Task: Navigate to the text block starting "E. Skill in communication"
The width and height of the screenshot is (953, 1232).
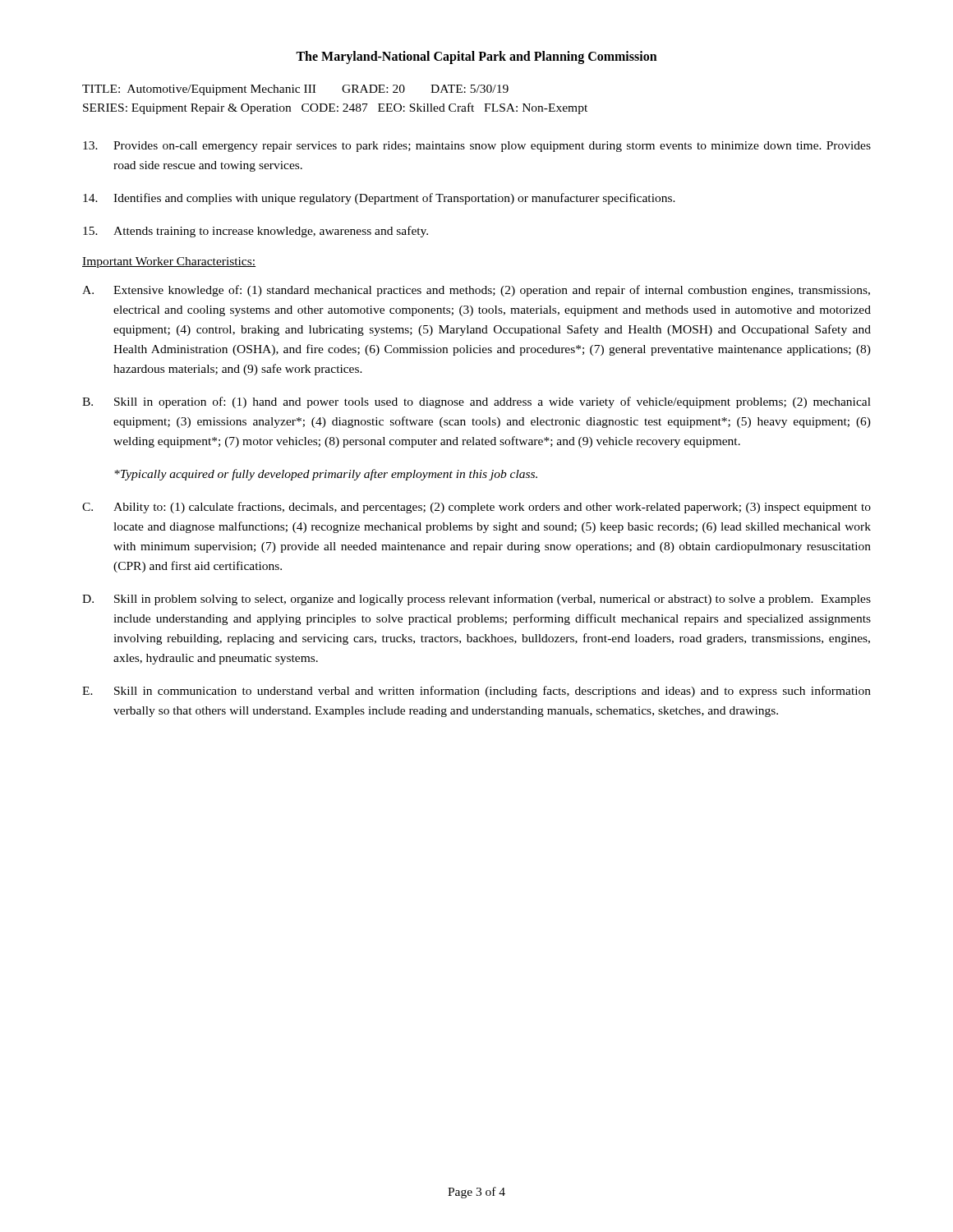Action: point(476,701)
